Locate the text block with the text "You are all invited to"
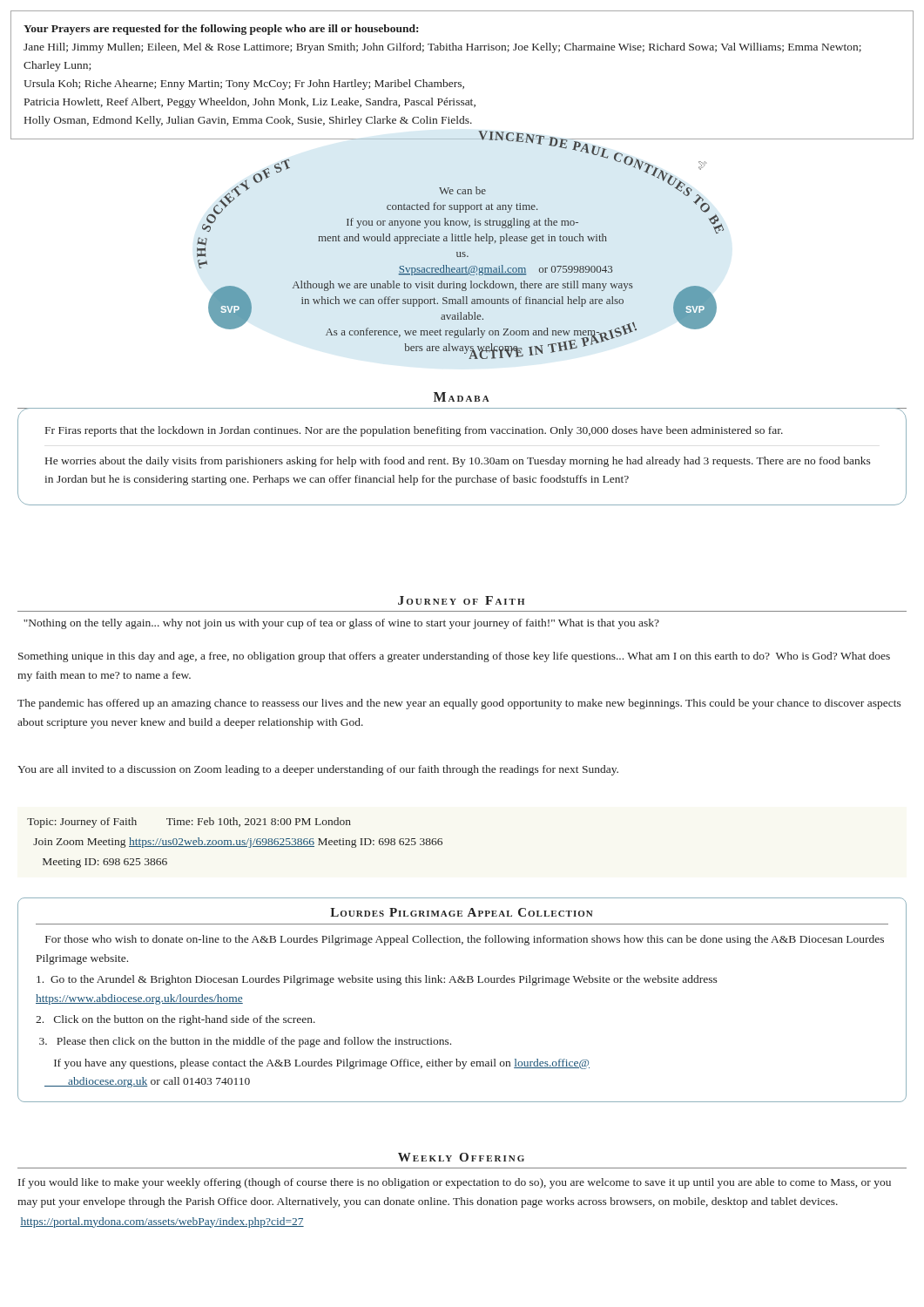The image size is (924, 1307). click(318, 769)
